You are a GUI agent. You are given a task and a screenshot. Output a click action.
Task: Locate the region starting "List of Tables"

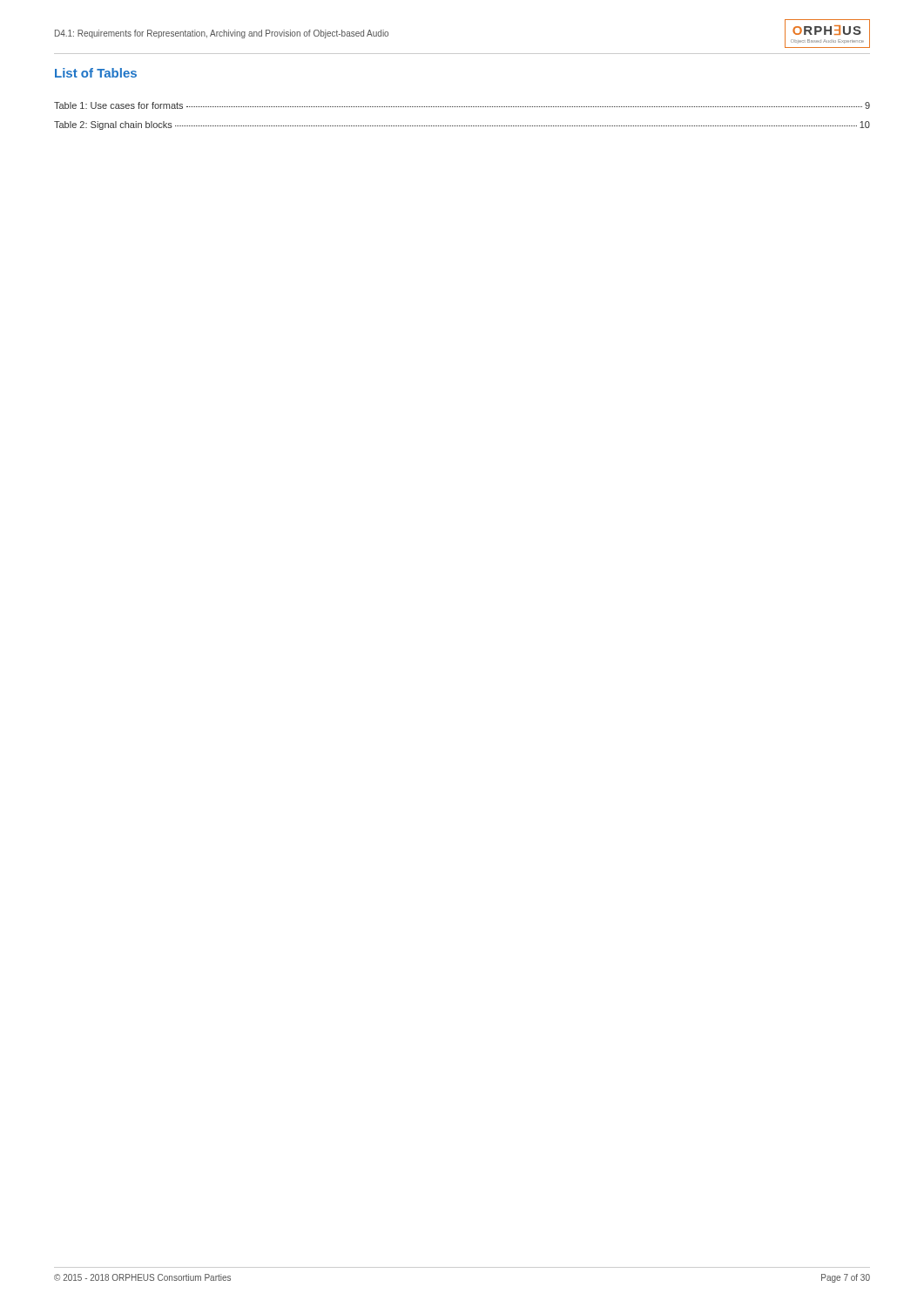96,73
